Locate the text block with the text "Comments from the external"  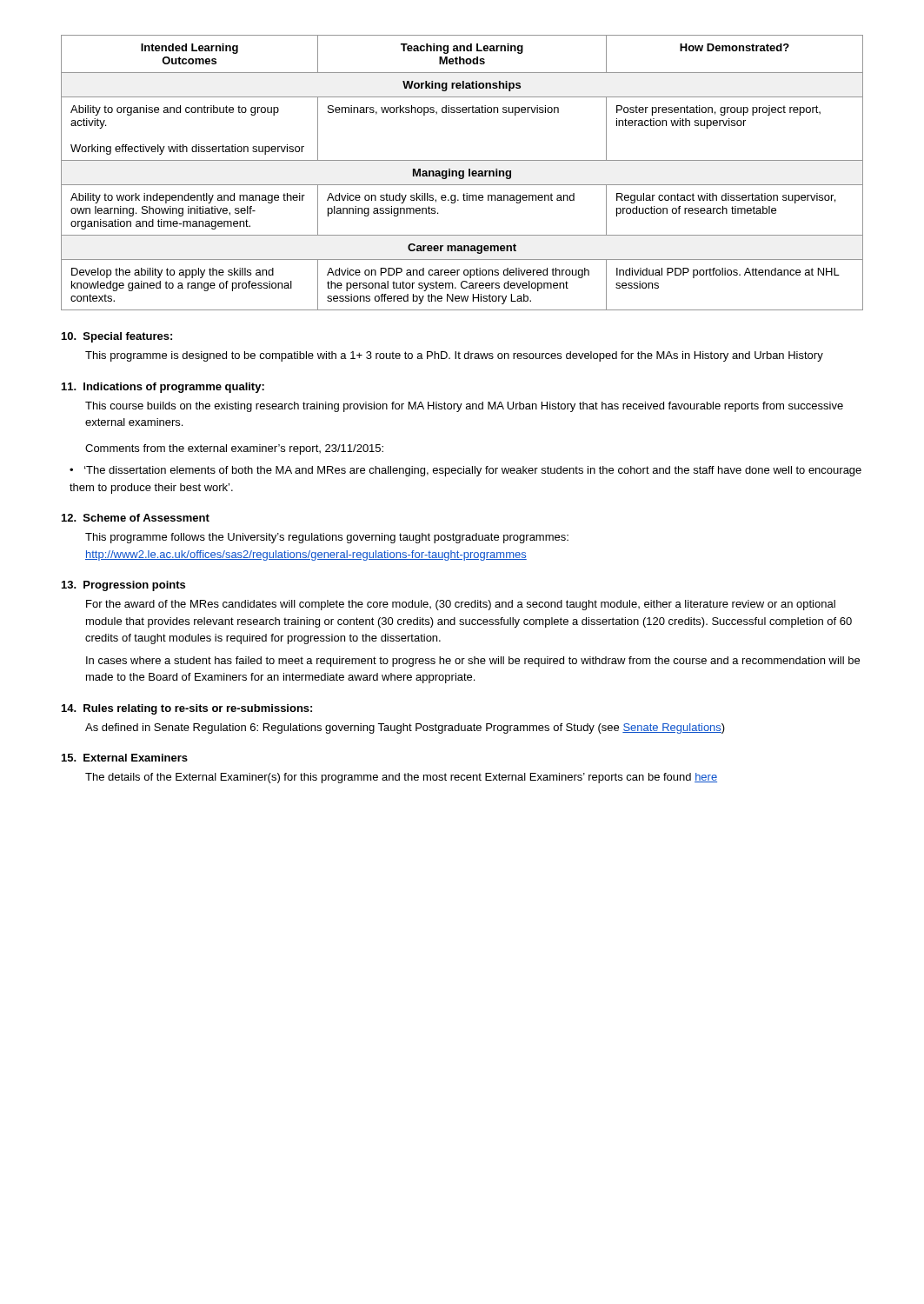[235, 448]
